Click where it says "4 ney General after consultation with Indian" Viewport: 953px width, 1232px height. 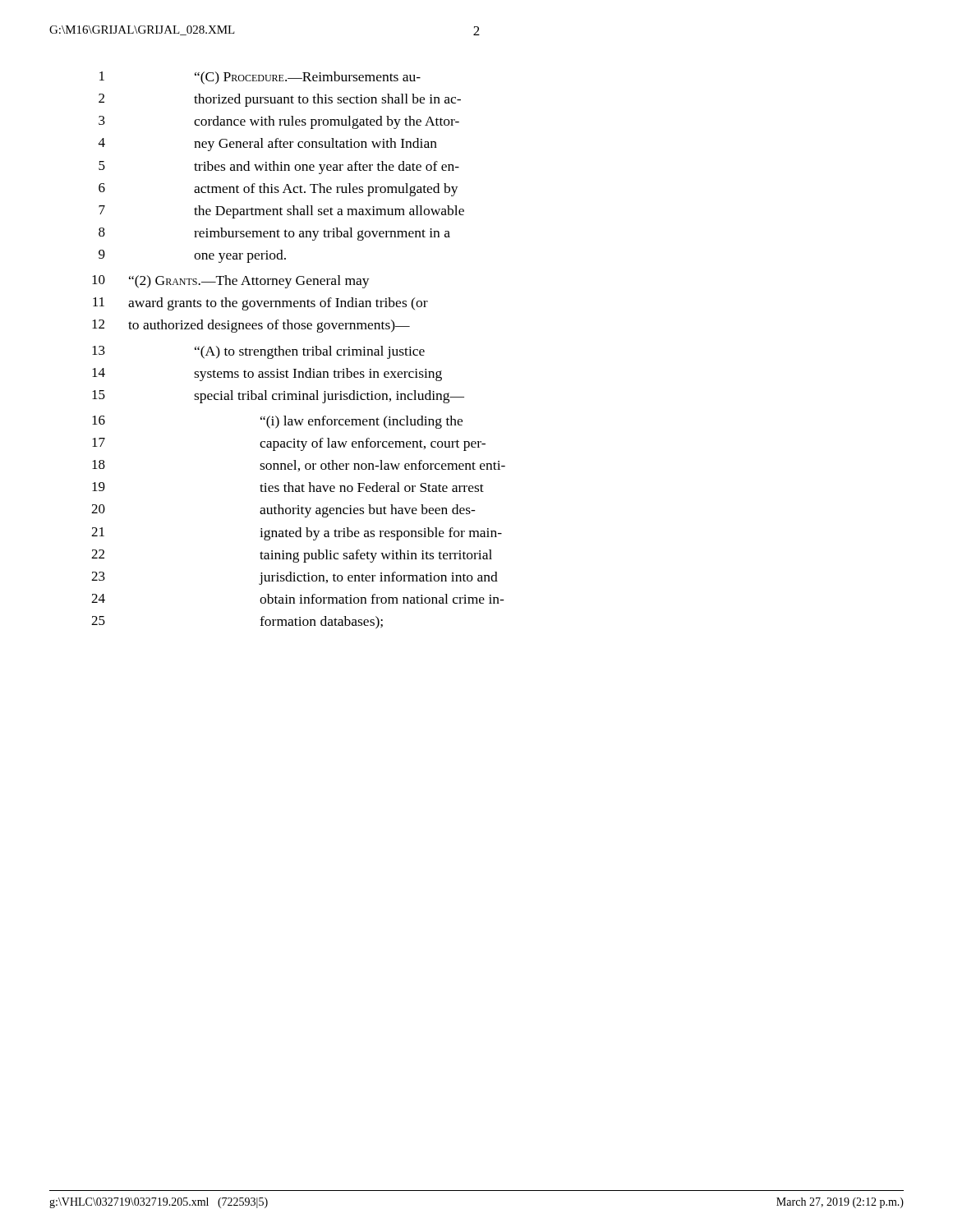pos(268,145)
